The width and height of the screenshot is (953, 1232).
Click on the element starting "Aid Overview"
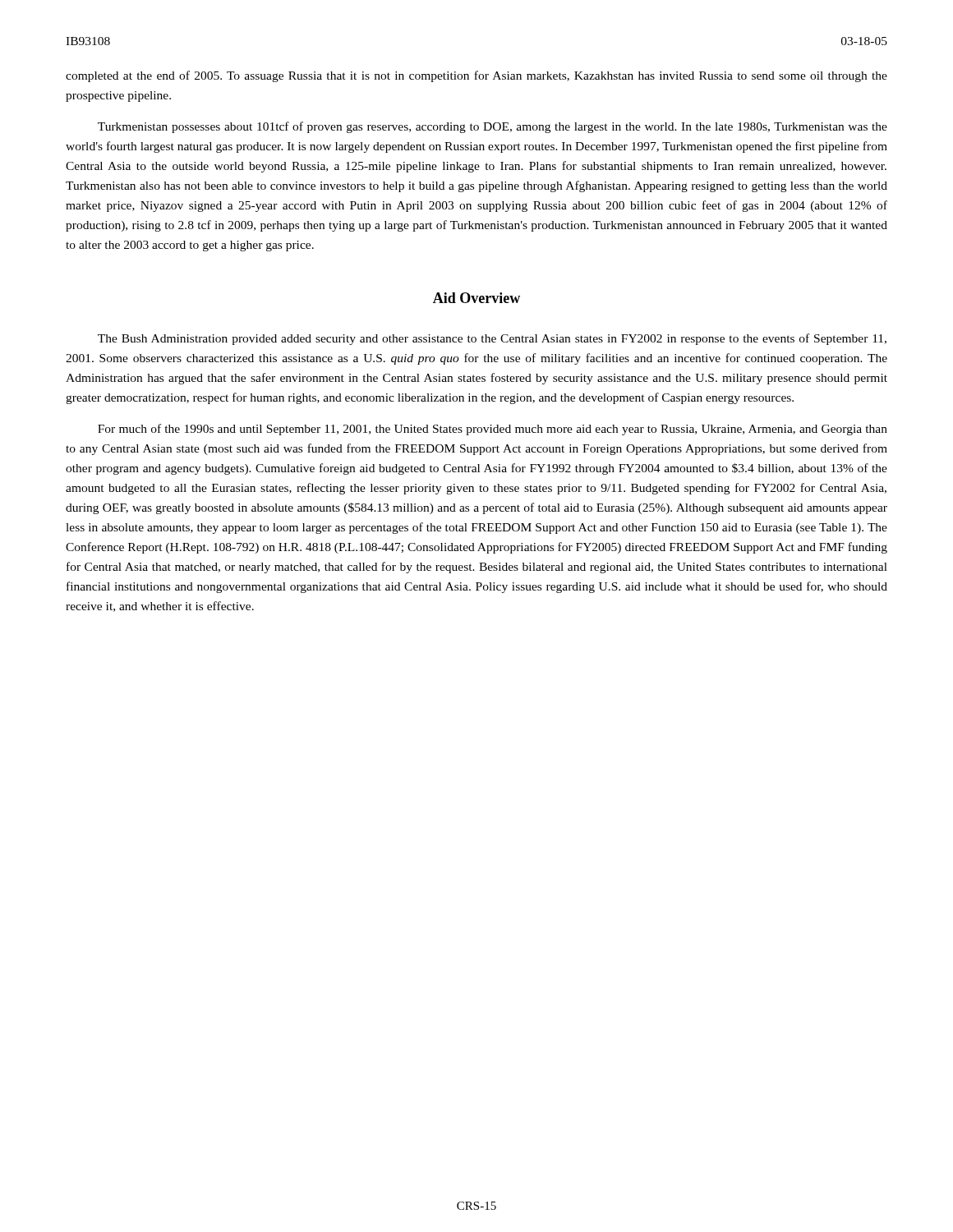click(x=476, y=298)
